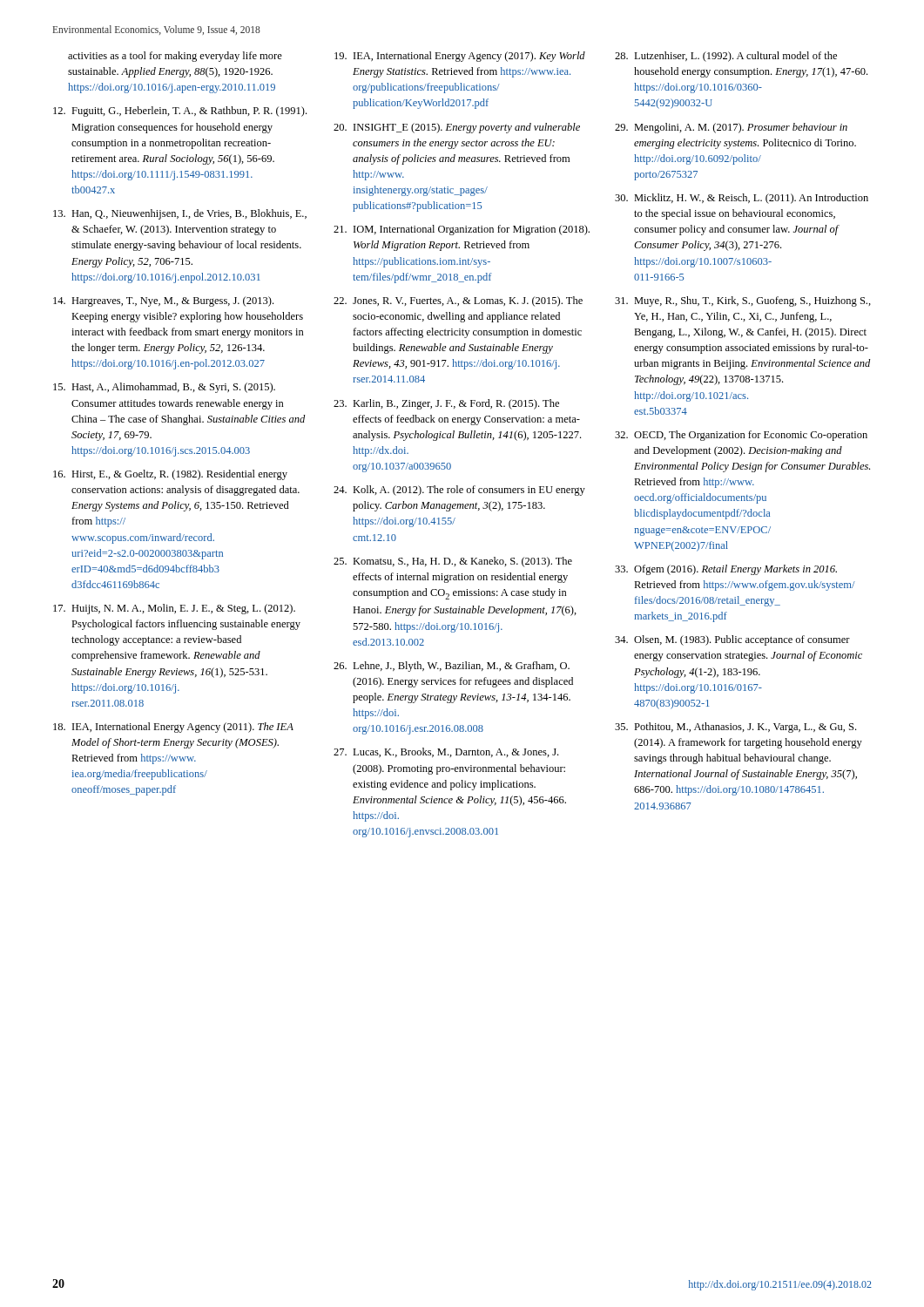The height and width of the screenshot is (1307, 924).
Task: Click on the list item that reads "26. Lehne, J.,"
Action: coord(462,697)
